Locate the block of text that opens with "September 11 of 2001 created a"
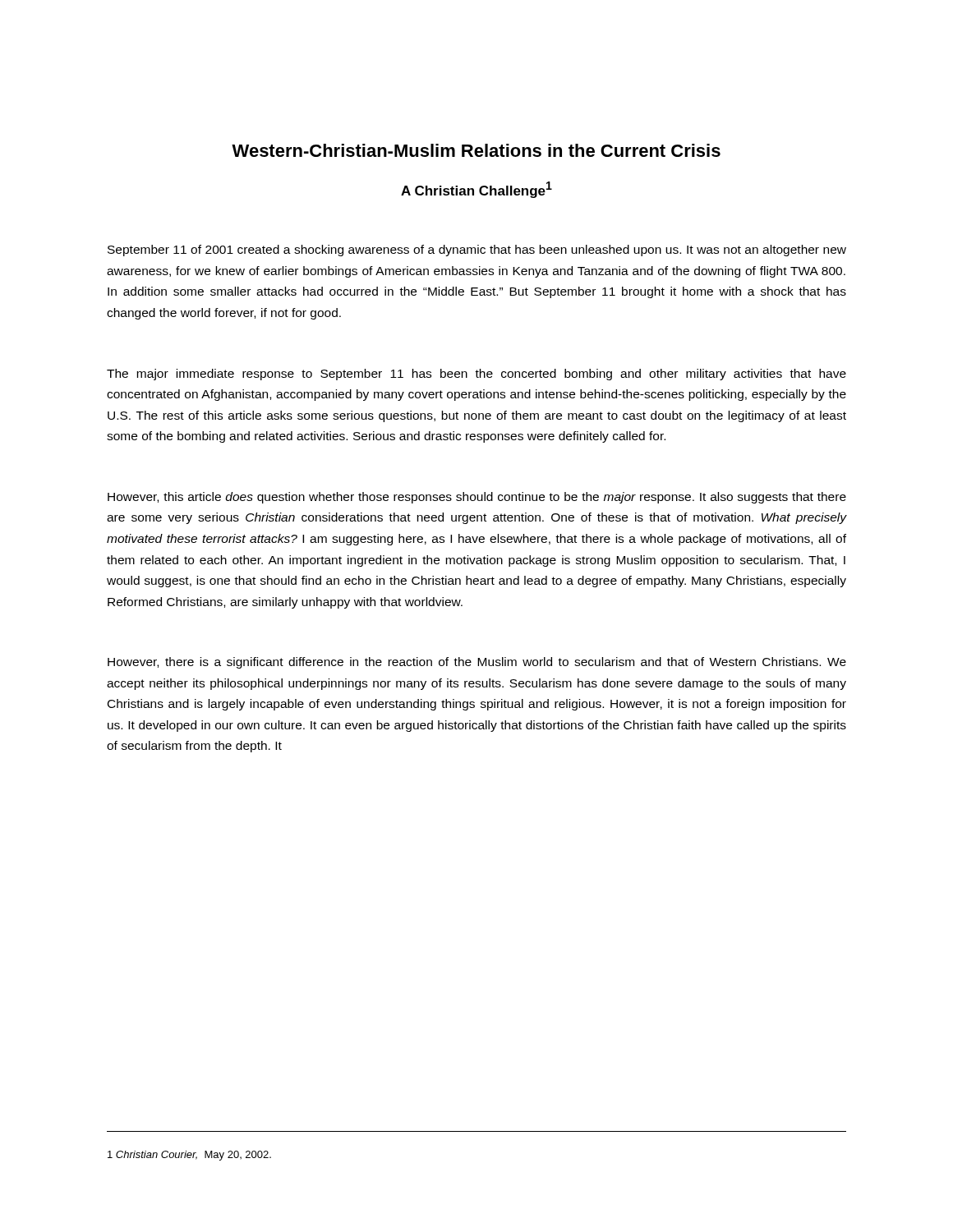The image size is (953, 1232). 476,281
